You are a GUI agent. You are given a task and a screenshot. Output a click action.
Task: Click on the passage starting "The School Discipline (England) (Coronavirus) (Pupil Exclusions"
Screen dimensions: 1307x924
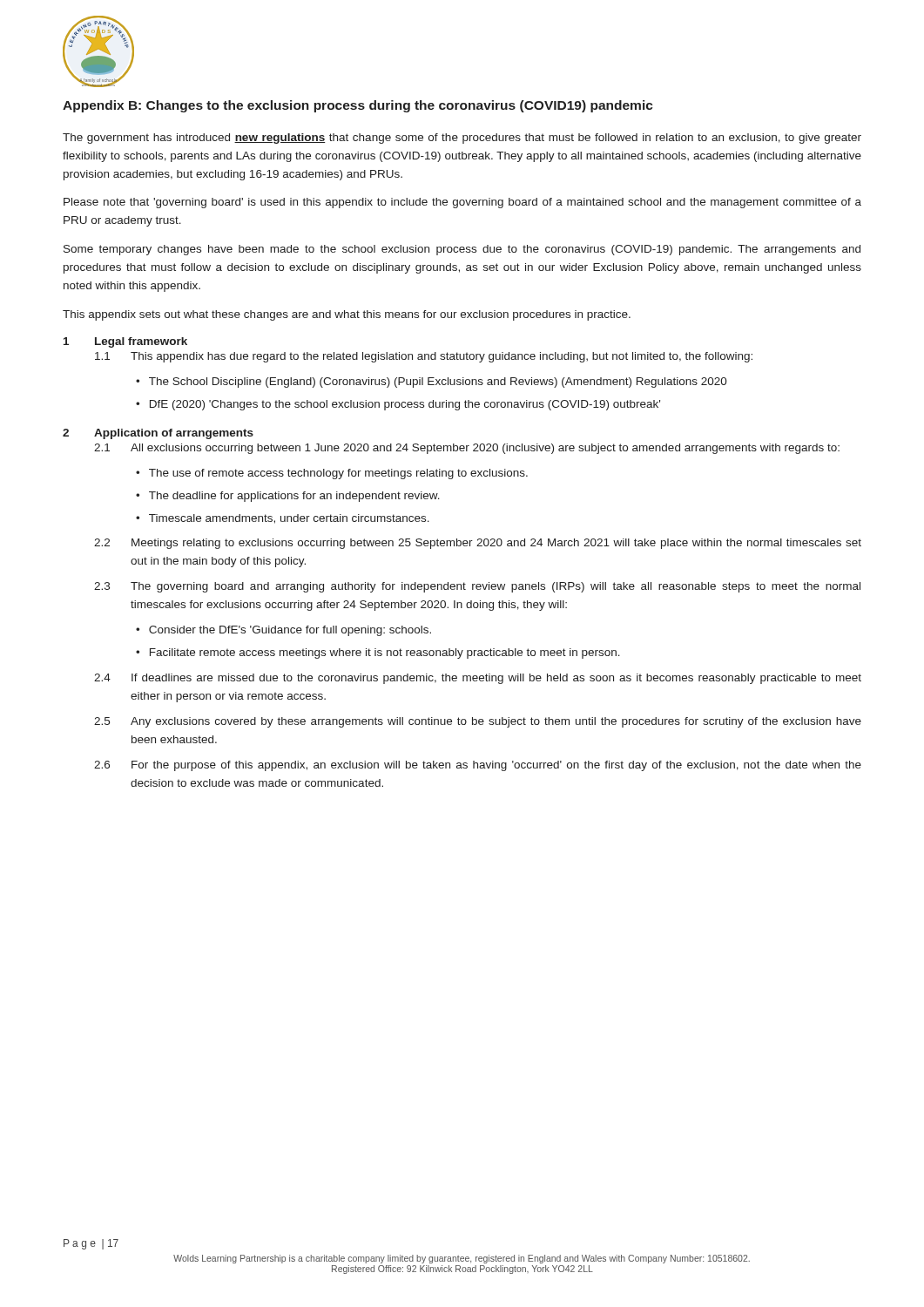click(x=438, y=381)
